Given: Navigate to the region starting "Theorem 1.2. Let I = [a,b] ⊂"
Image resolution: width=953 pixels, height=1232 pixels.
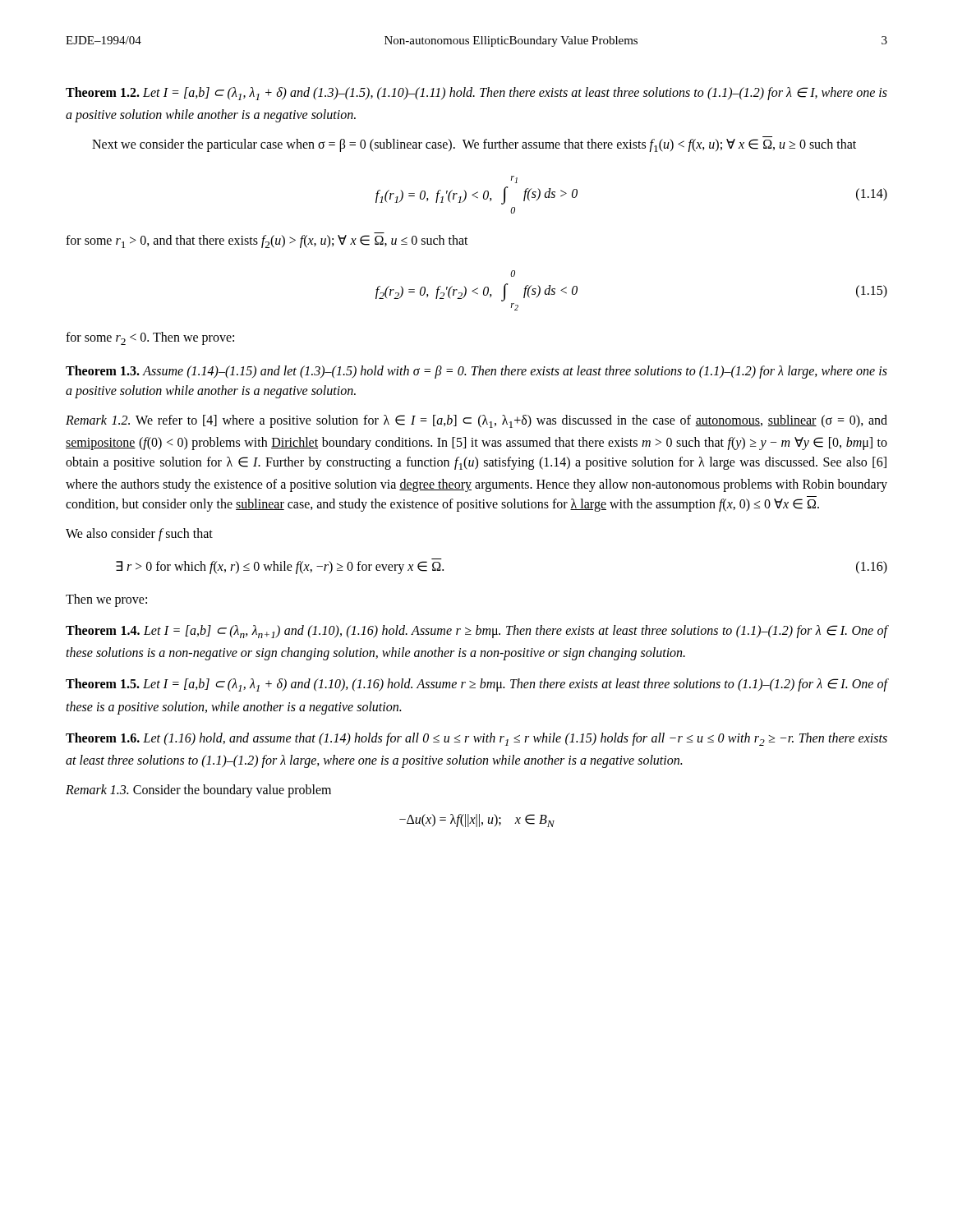Looking at the screenshot, I should (476, 103).
